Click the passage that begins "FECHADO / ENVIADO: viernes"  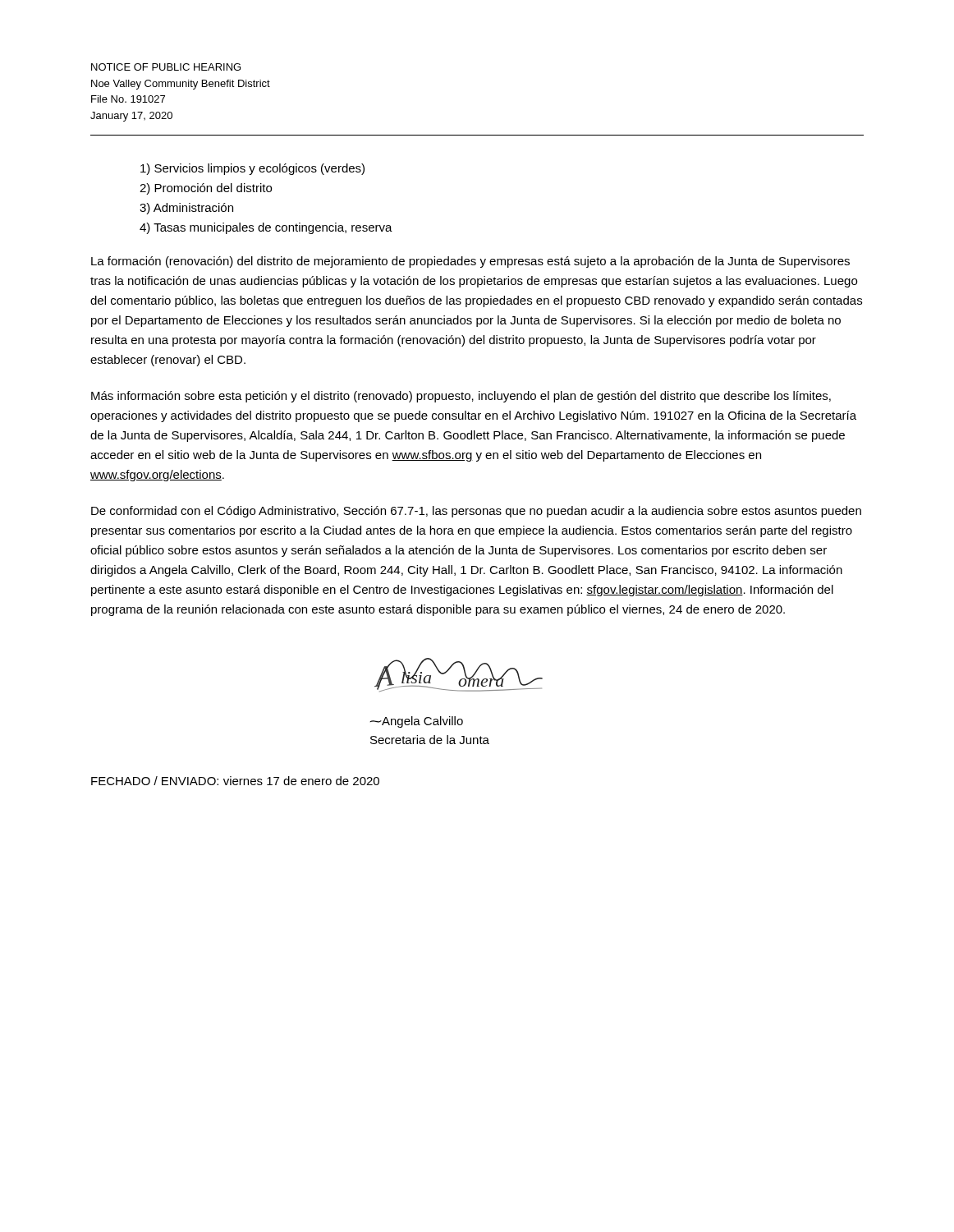coord(235,781)
